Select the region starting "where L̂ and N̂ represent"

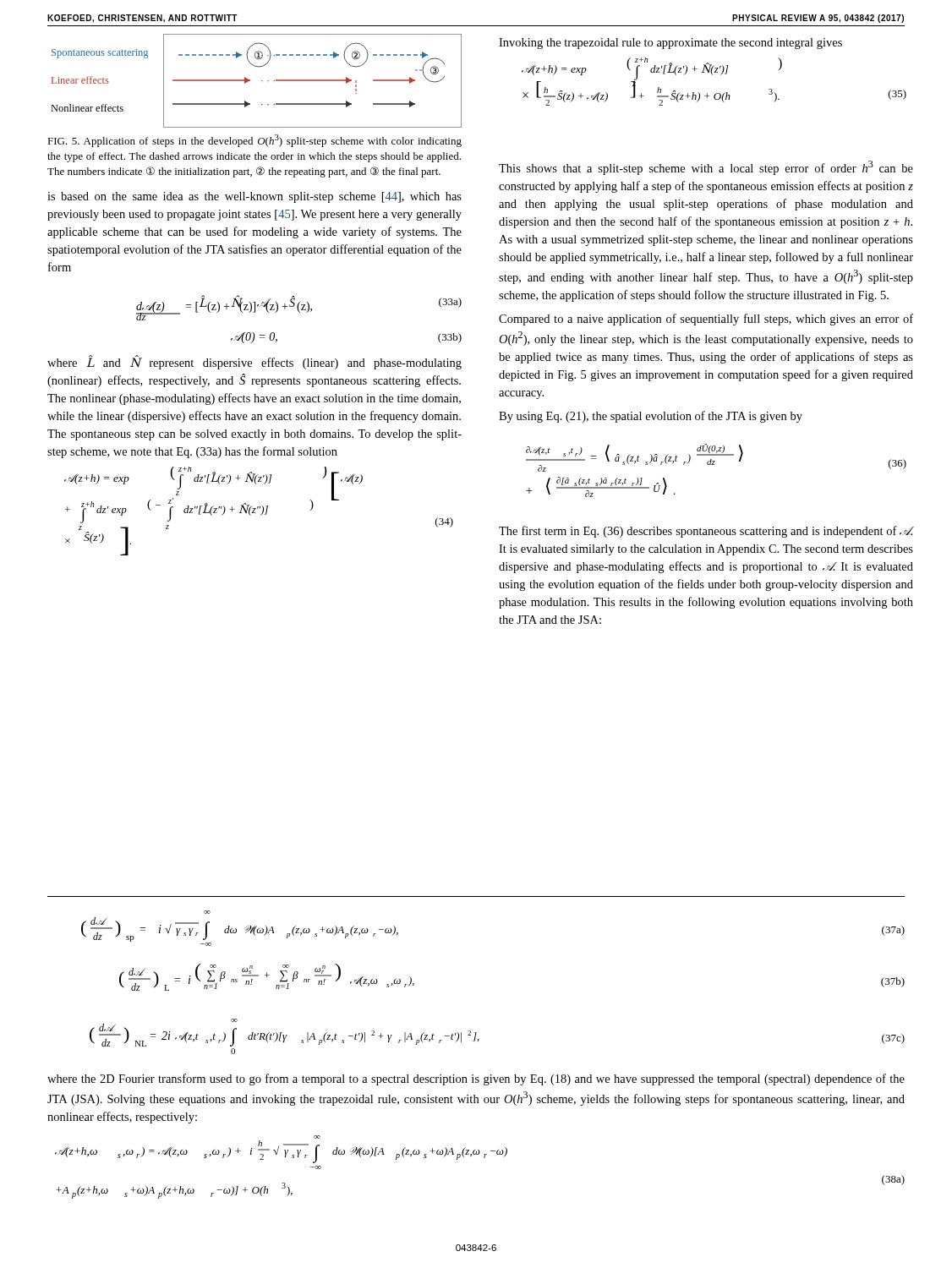click(x=254, y=408)
